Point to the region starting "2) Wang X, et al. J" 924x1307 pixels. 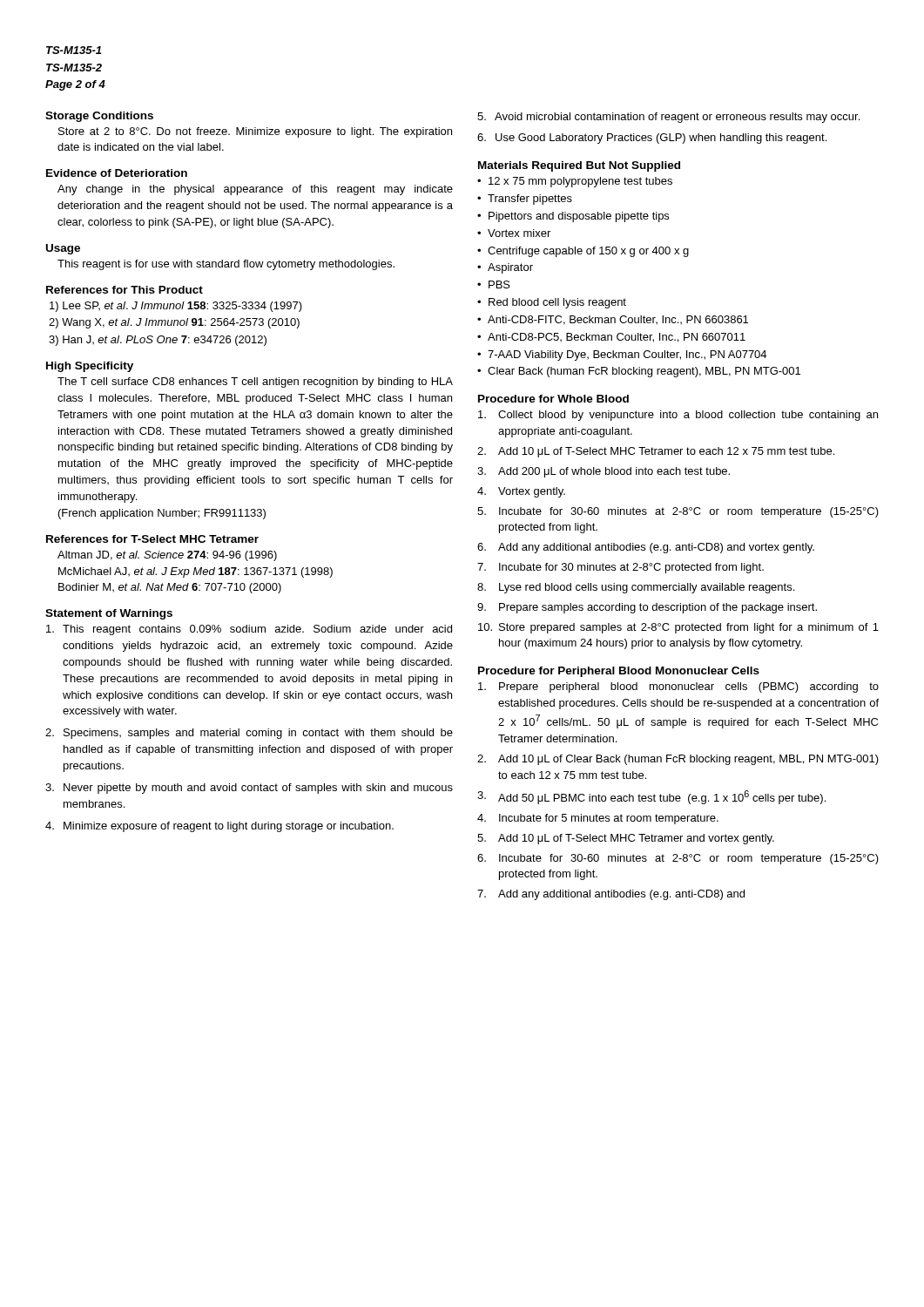click(174, 322)
